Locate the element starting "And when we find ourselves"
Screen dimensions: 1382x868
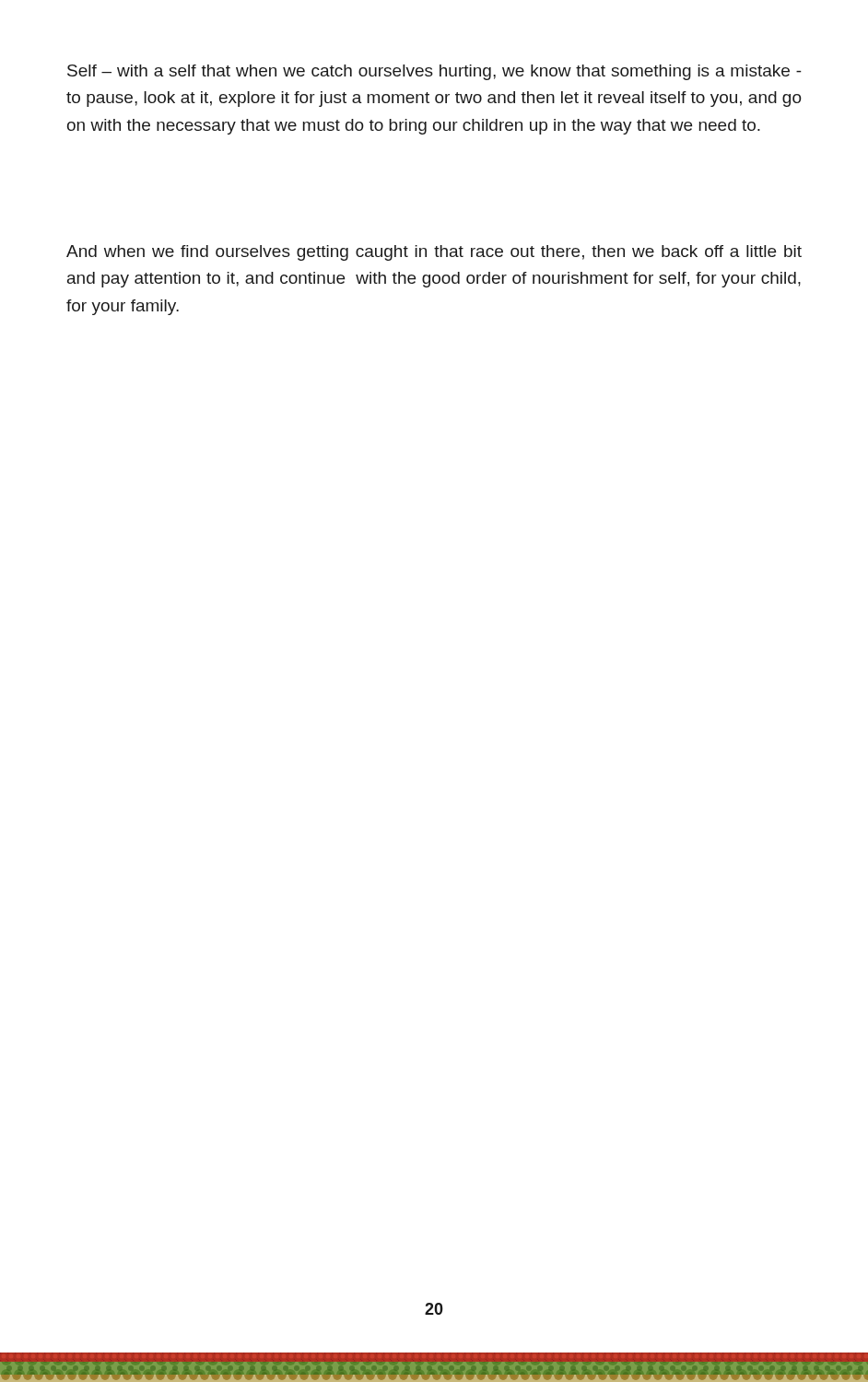point(434,278)
